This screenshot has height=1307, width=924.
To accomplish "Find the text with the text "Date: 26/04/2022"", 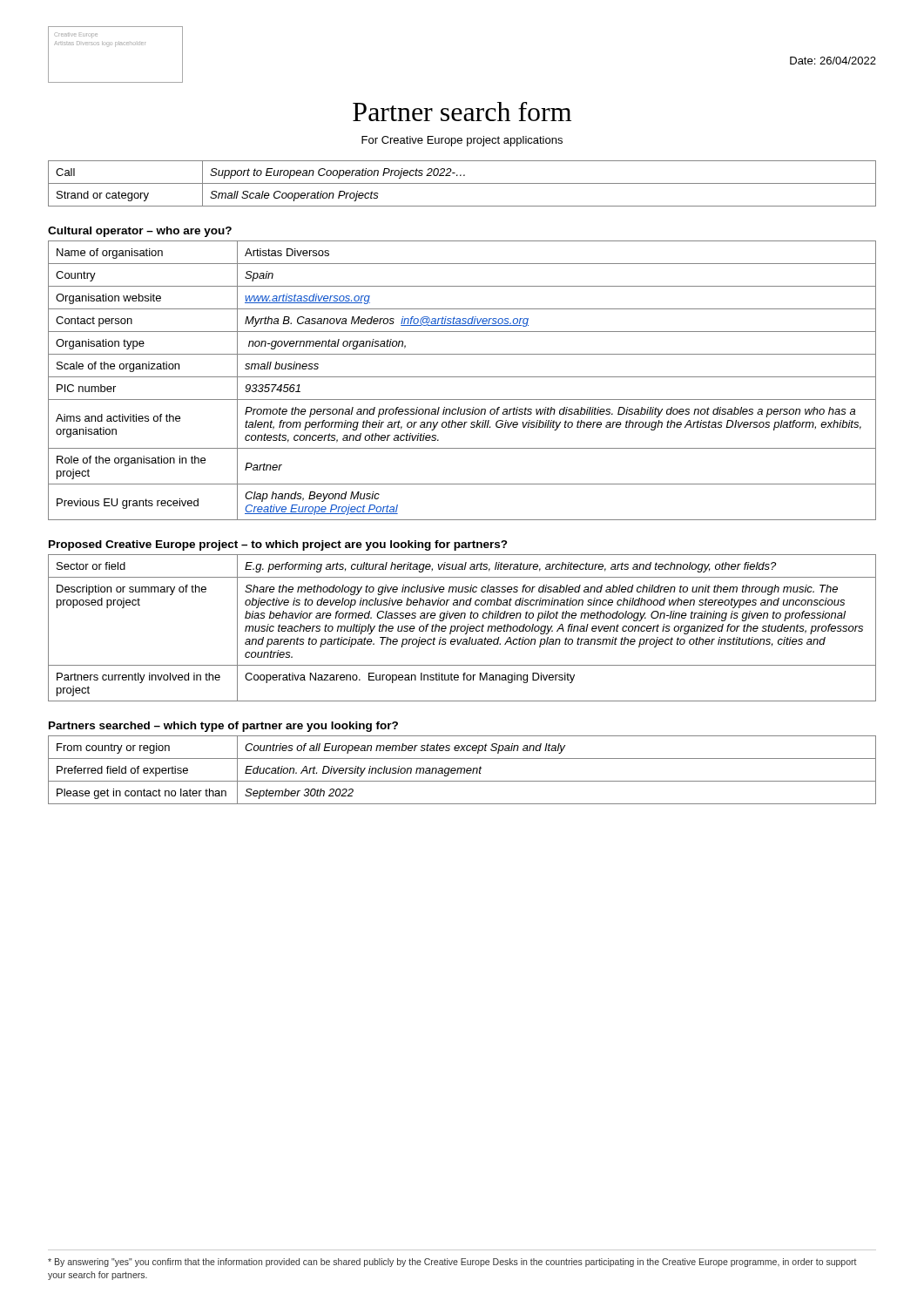I will (833, 61).
